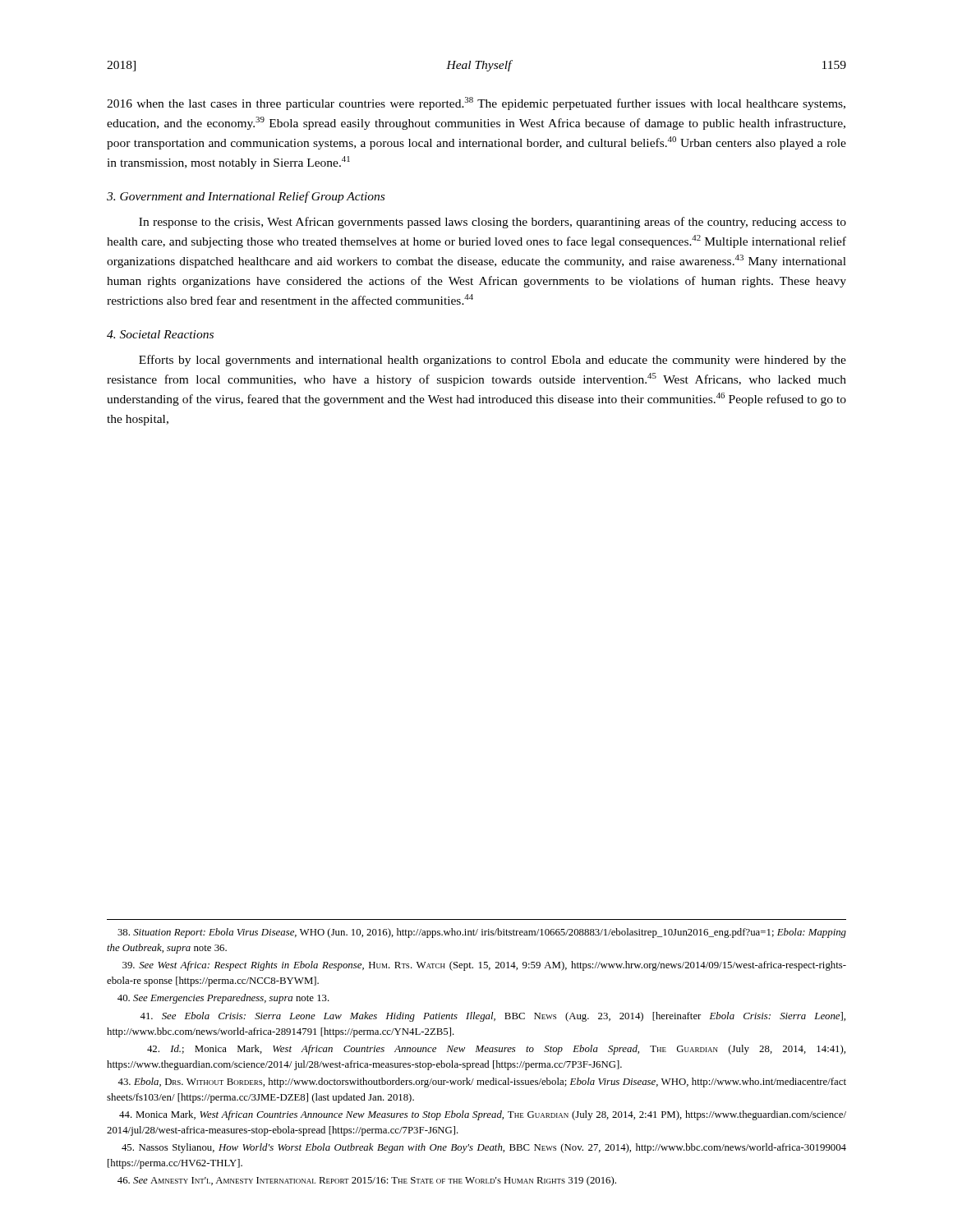Point to the block starting "Id.; Monica Mark, West African Countries Announce New"
Image resolution: width=953 pixels, height=1232 pixels.
pos(476,1057)
